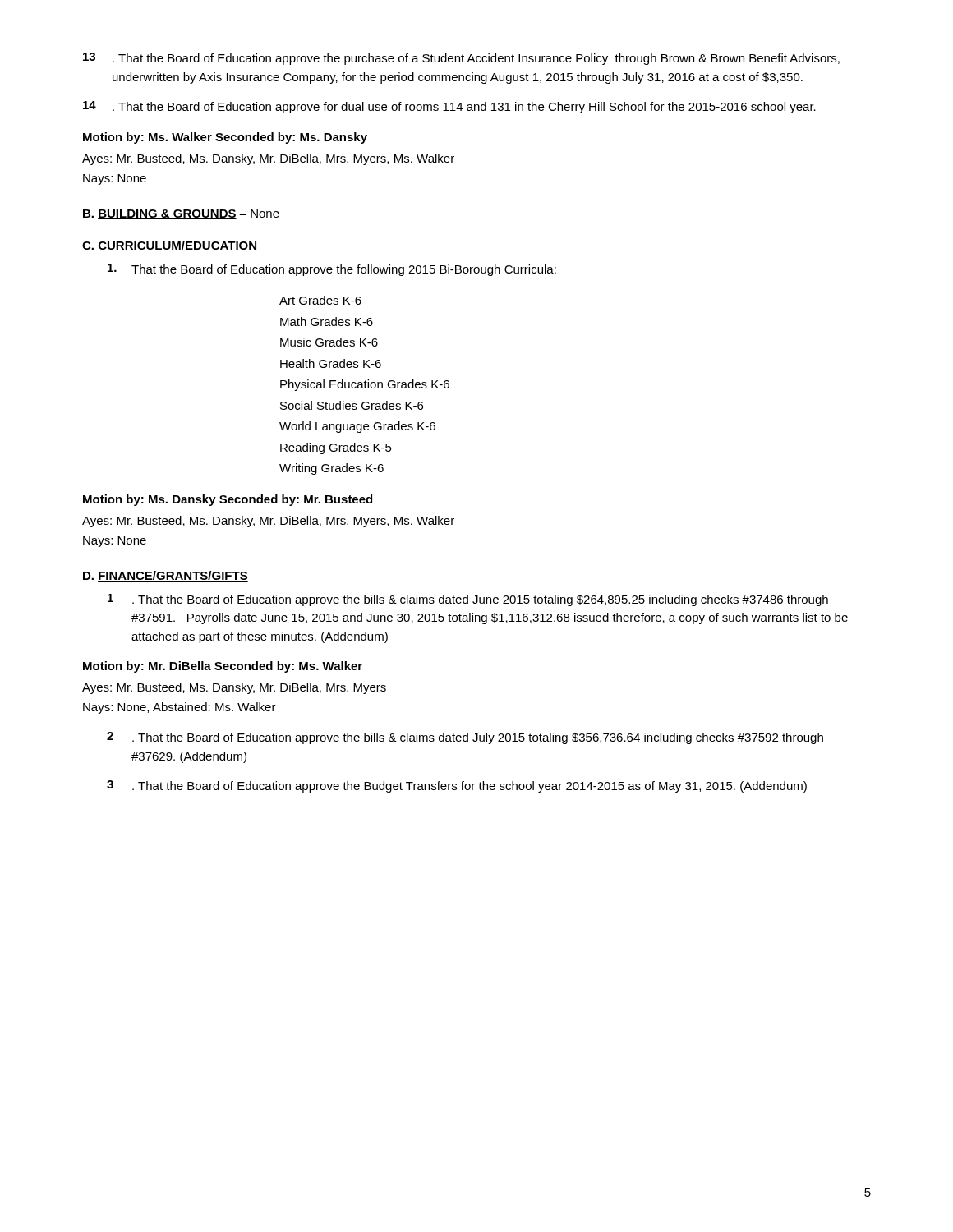
Task: Point to the region starting "Motion by: Ms. Dansky"
Action: tap(228, 499)
